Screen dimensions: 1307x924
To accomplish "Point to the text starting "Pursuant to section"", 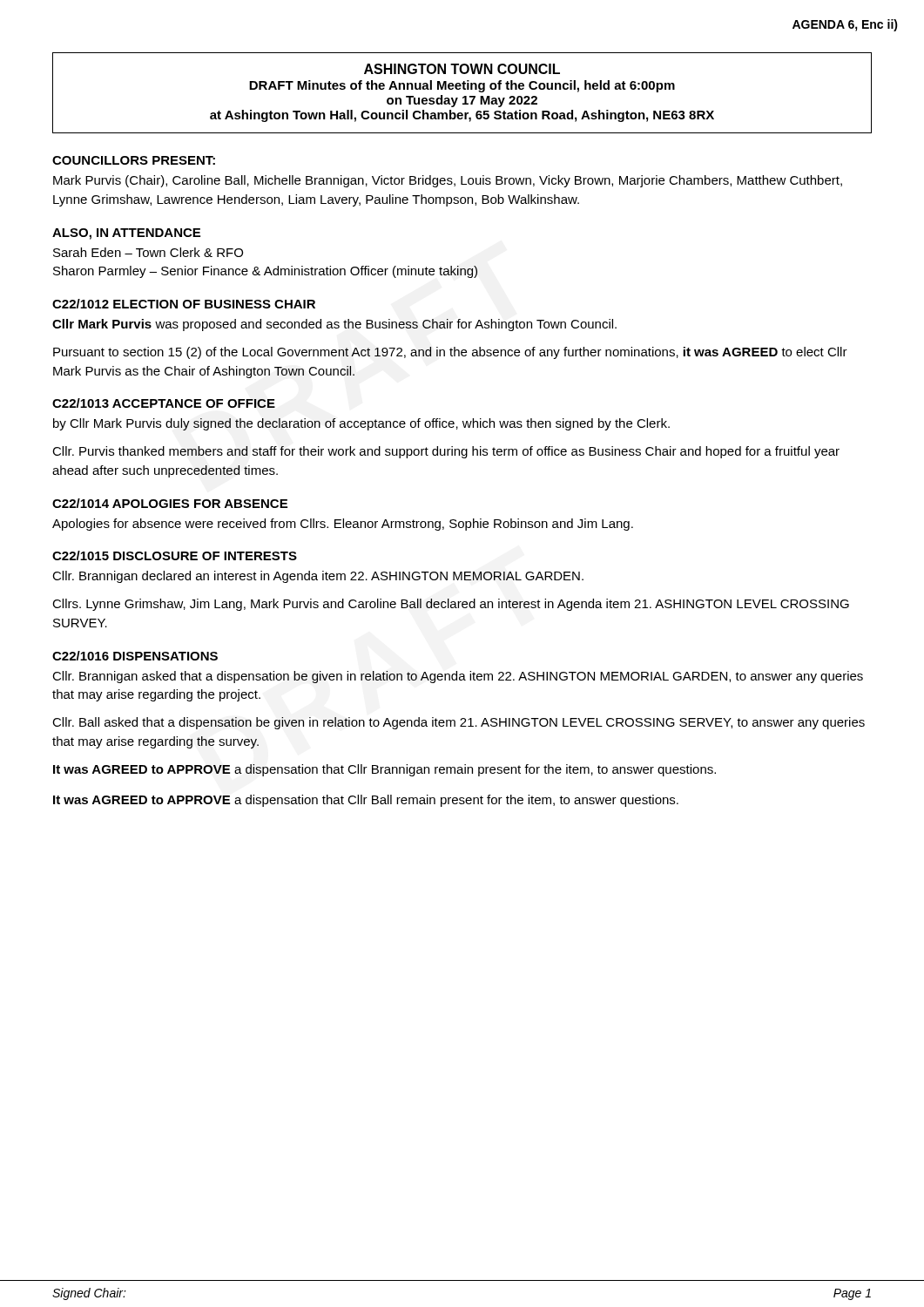I will 450,361.
